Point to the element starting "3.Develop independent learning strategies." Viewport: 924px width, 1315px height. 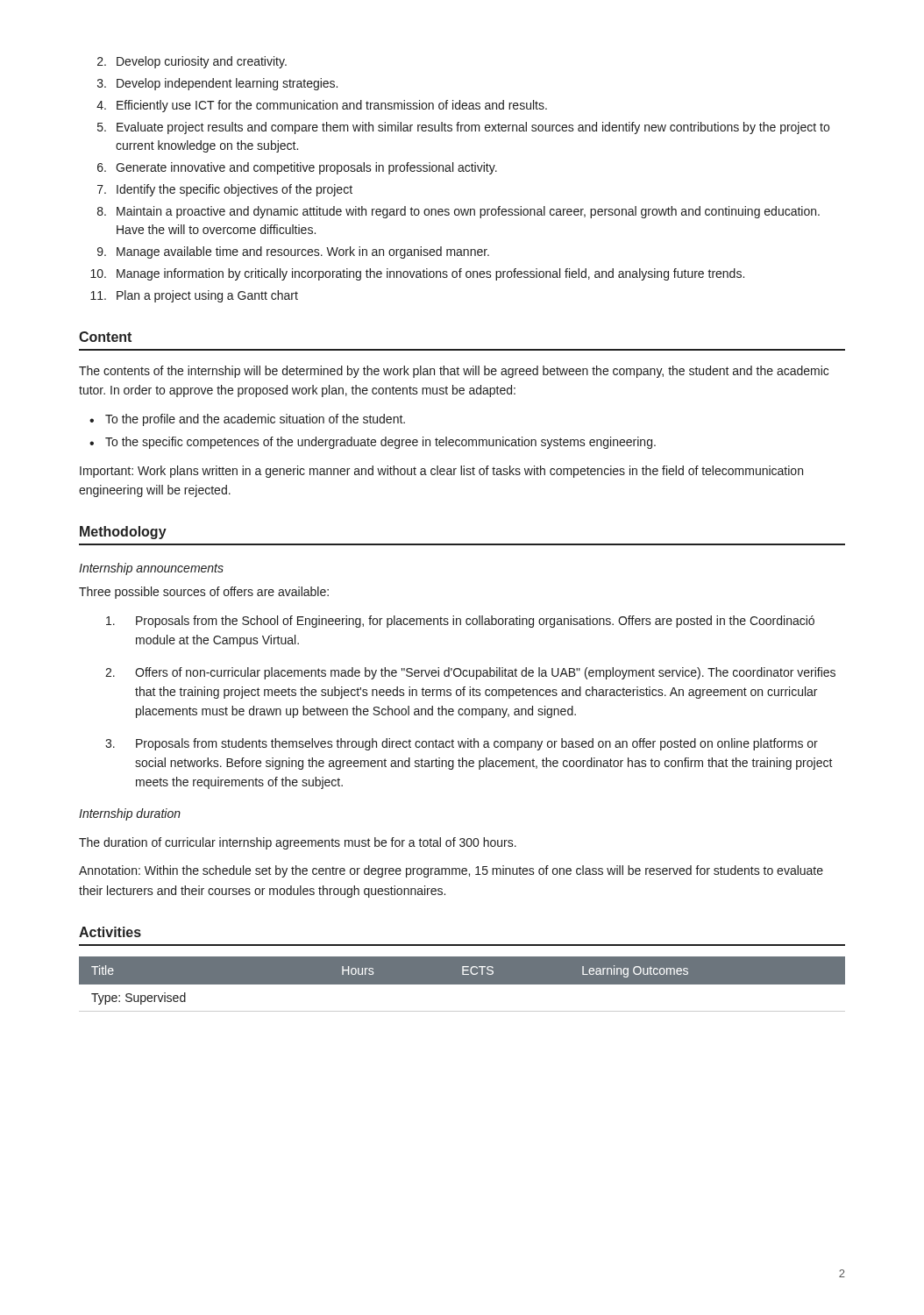217,84
